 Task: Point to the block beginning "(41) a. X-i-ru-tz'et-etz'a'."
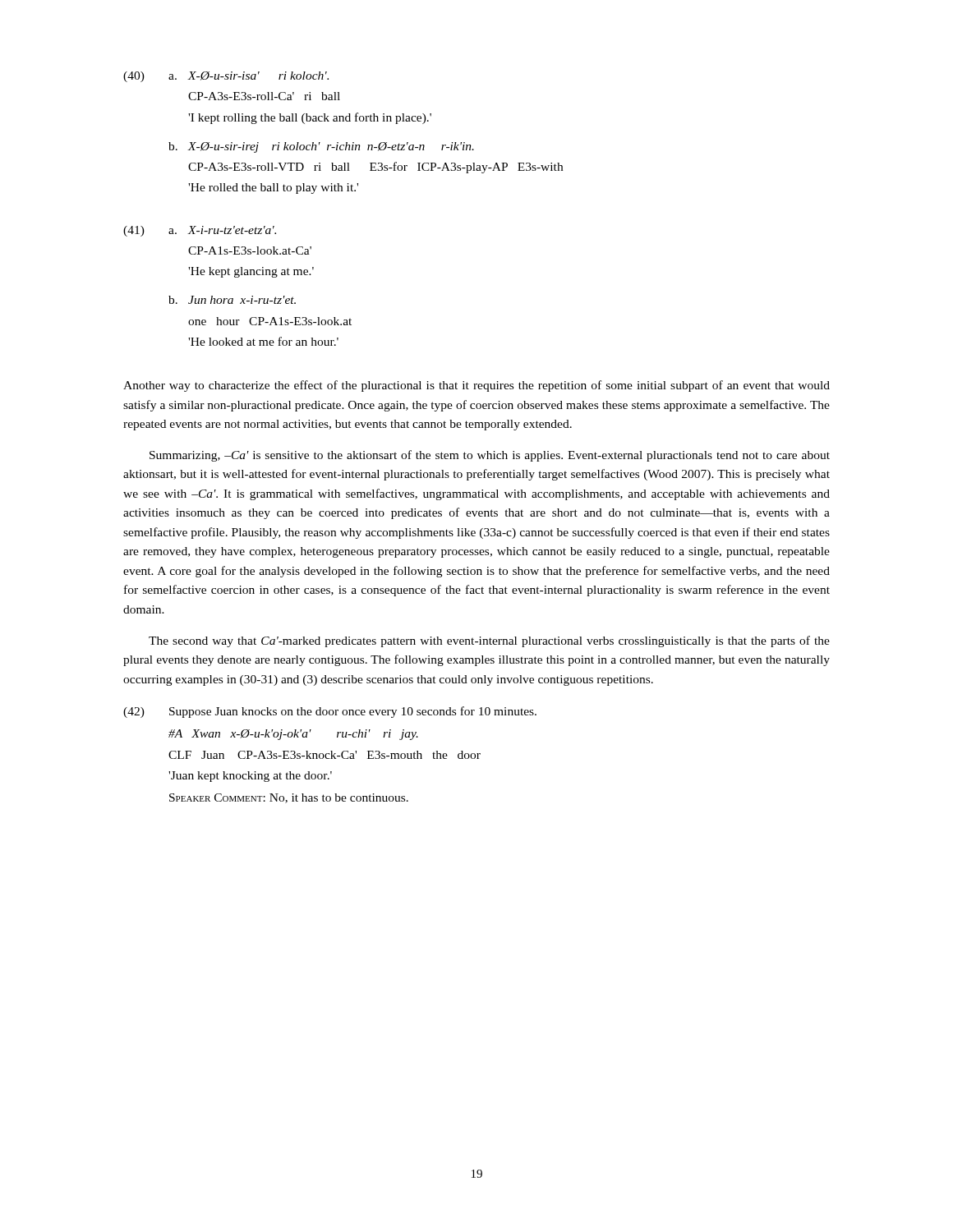pos(200,231)
